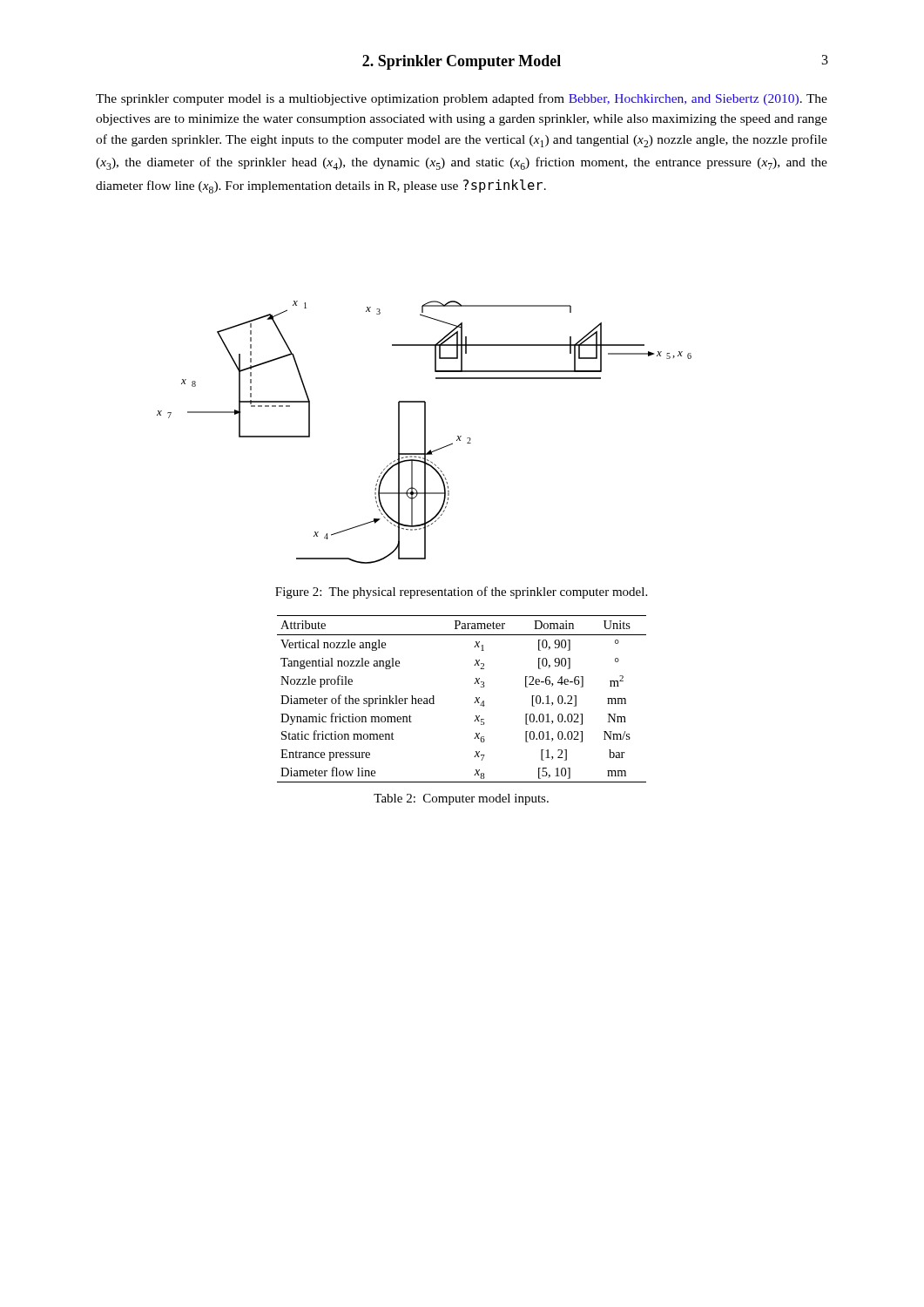
Task: Select the engineering diagram
Action: point(462,399)
